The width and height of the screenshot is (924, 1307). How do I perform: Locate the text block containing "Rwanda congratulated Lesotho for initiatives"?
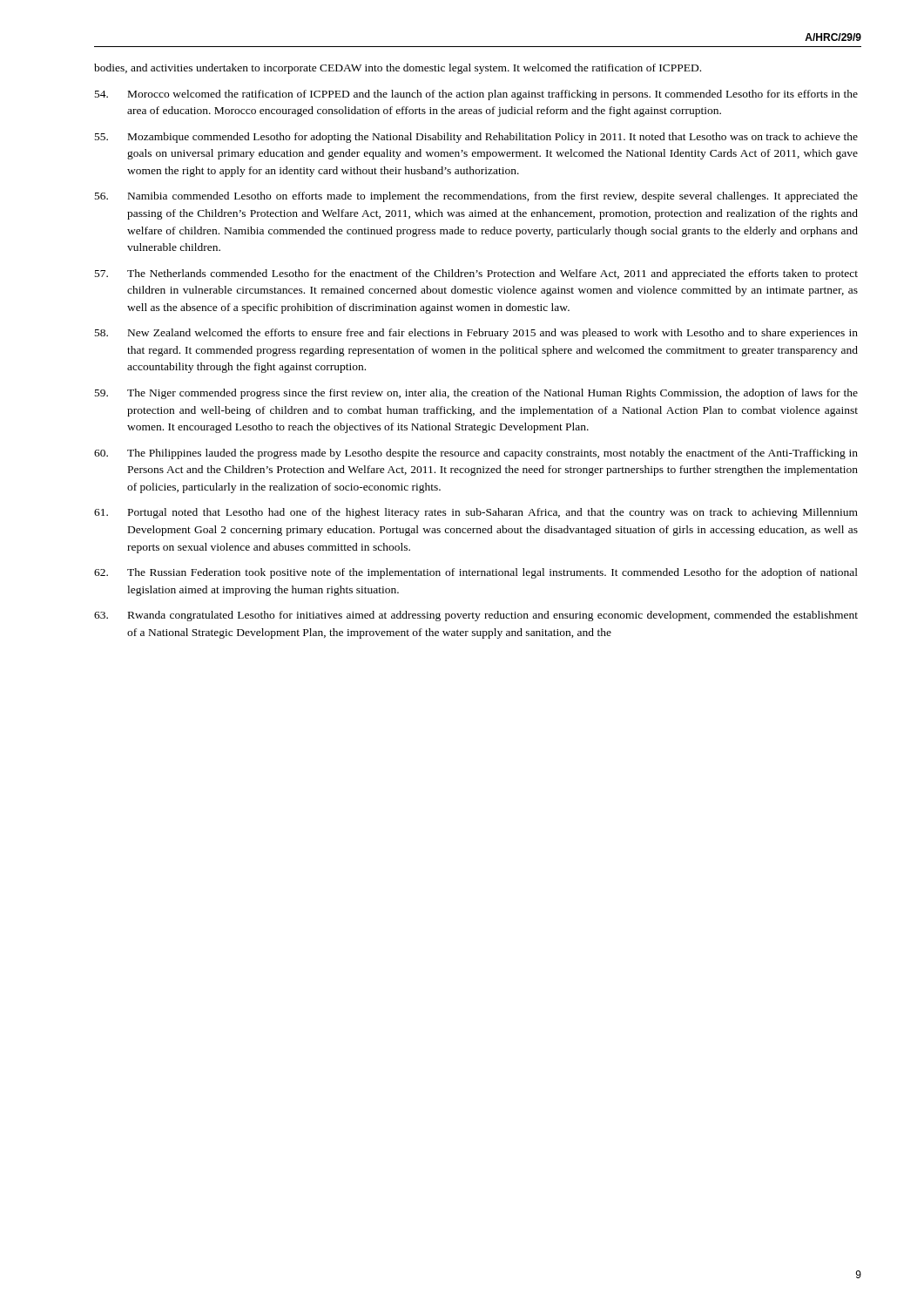coord(476,624)
